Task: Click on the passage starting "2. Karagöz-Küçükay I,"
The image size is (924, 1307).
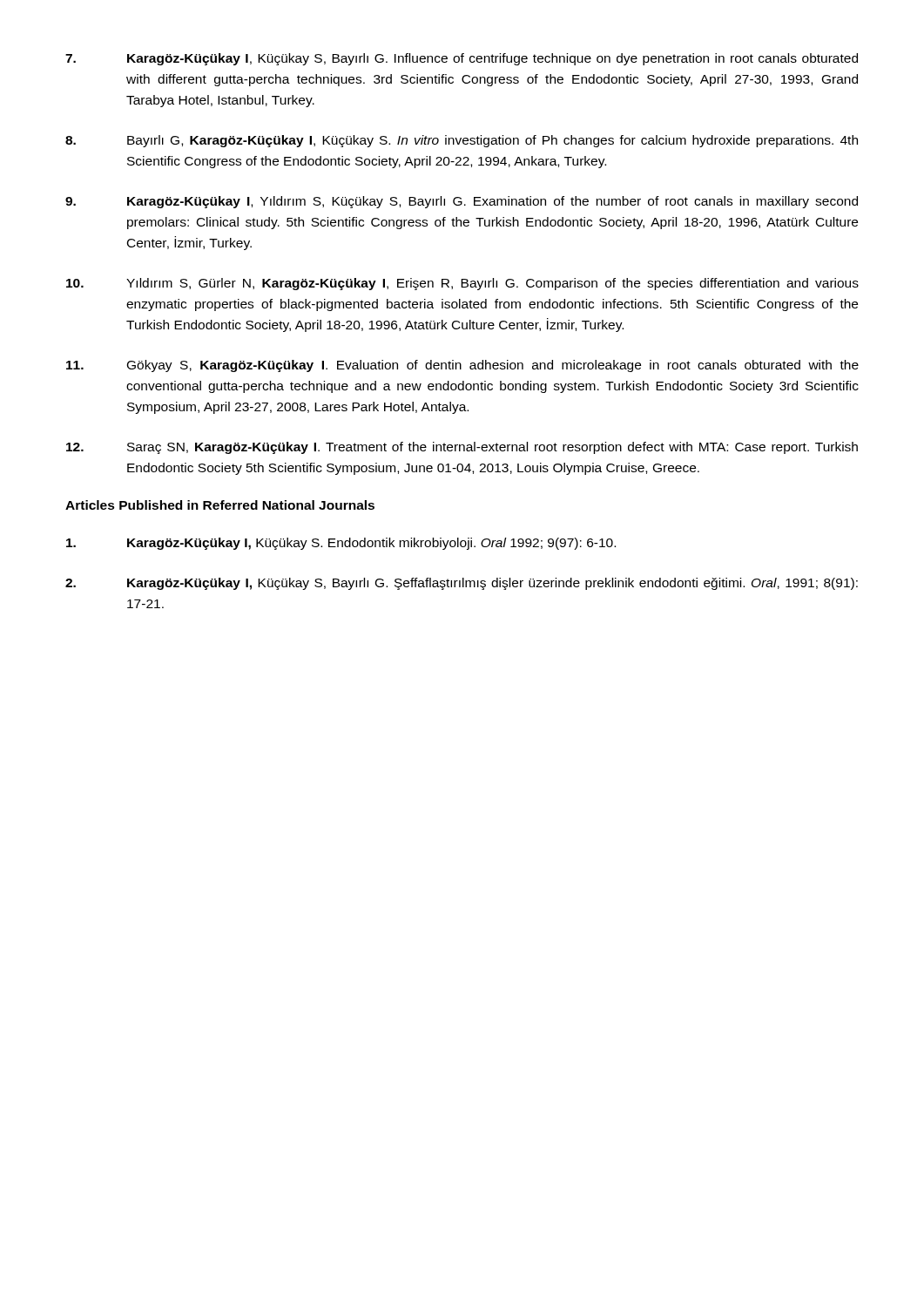Action: pos(462,594)
